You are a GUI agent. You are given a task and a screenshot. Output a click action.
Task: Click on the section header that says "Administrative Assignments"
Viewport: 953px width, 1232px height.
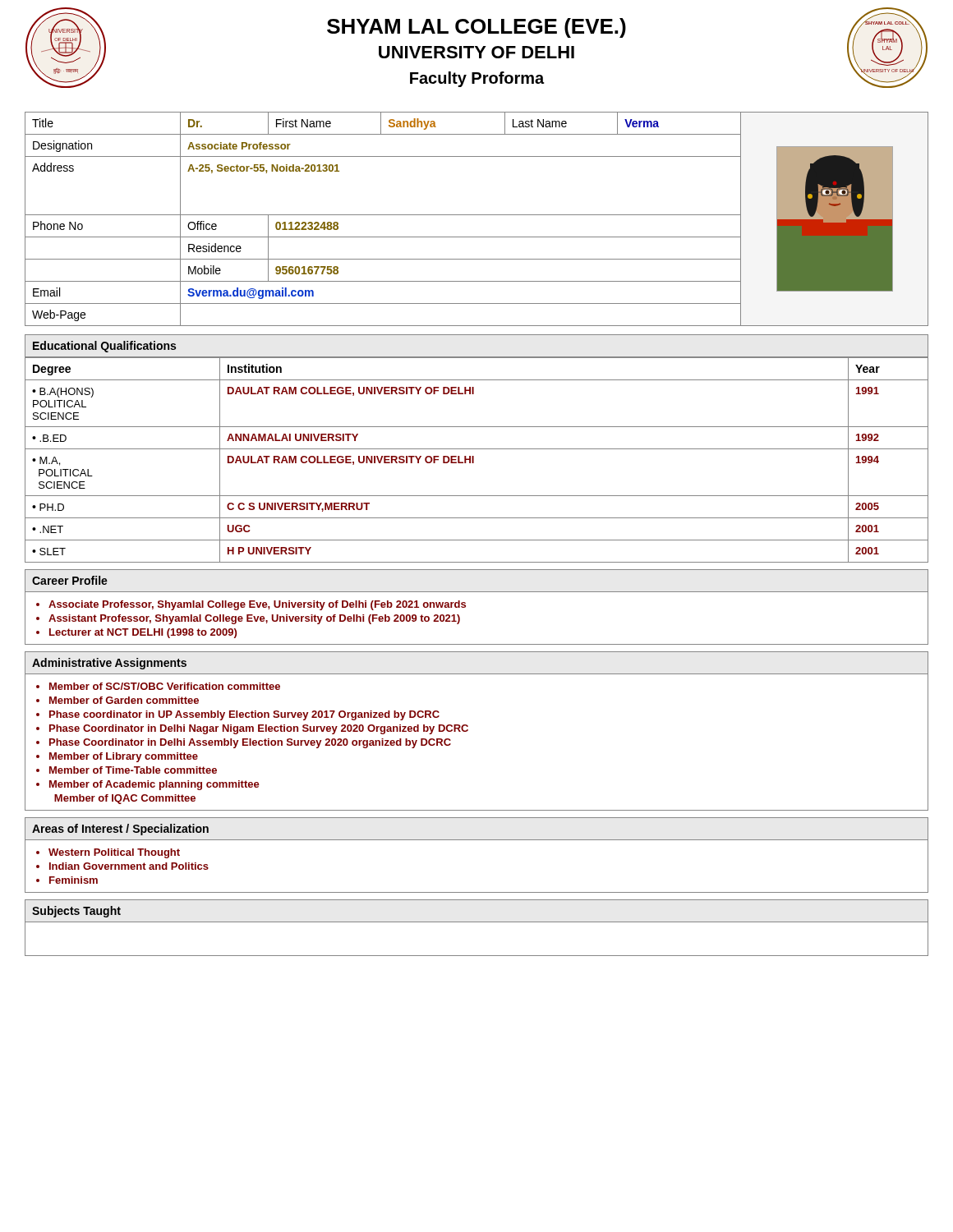(x=476, y=663)
